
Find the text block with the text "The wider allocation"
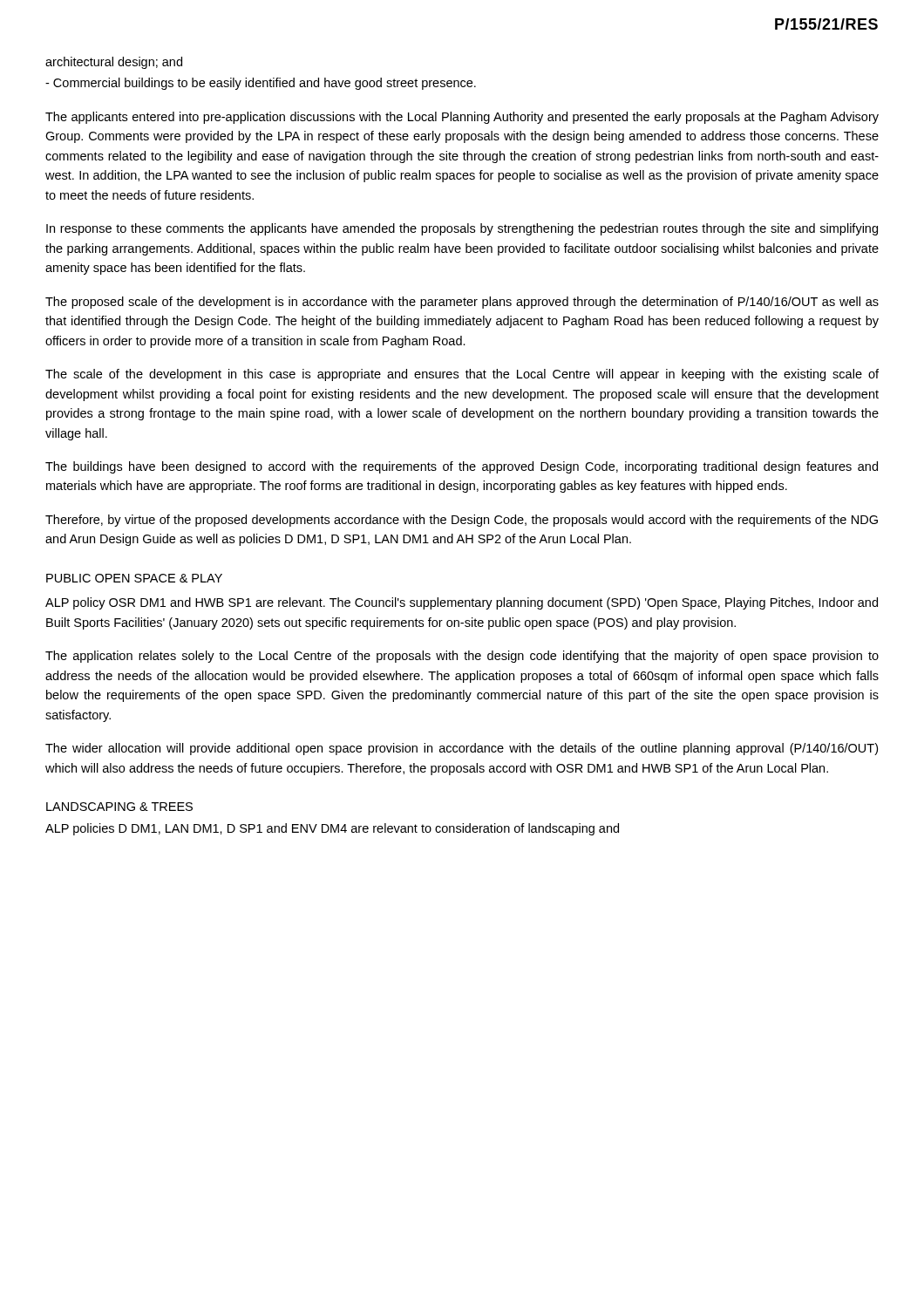[x=462, y=758]
